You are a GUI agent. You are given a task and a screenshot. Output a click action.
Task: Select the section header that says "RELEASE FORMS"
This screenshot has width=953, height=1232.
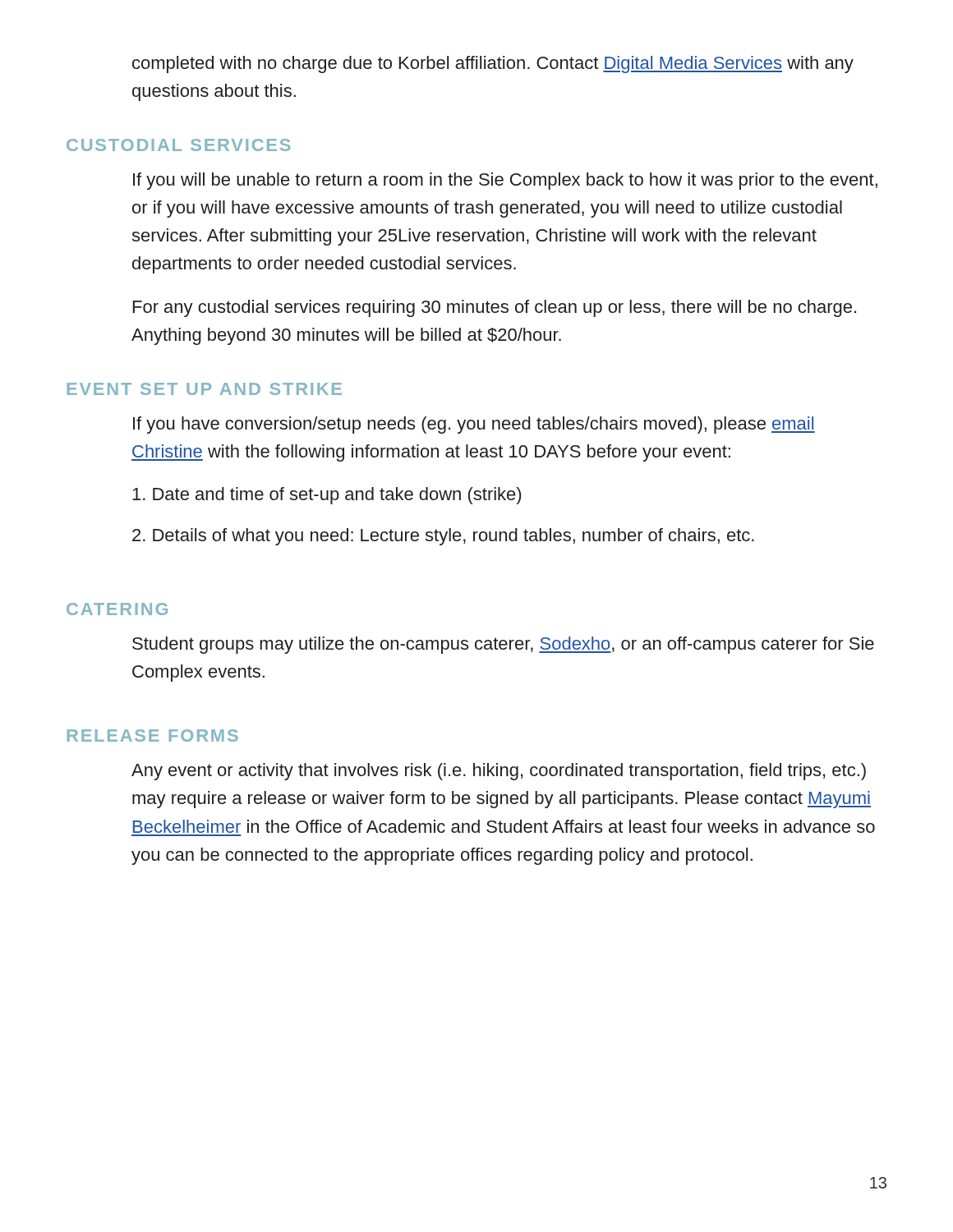pos(153,736)
